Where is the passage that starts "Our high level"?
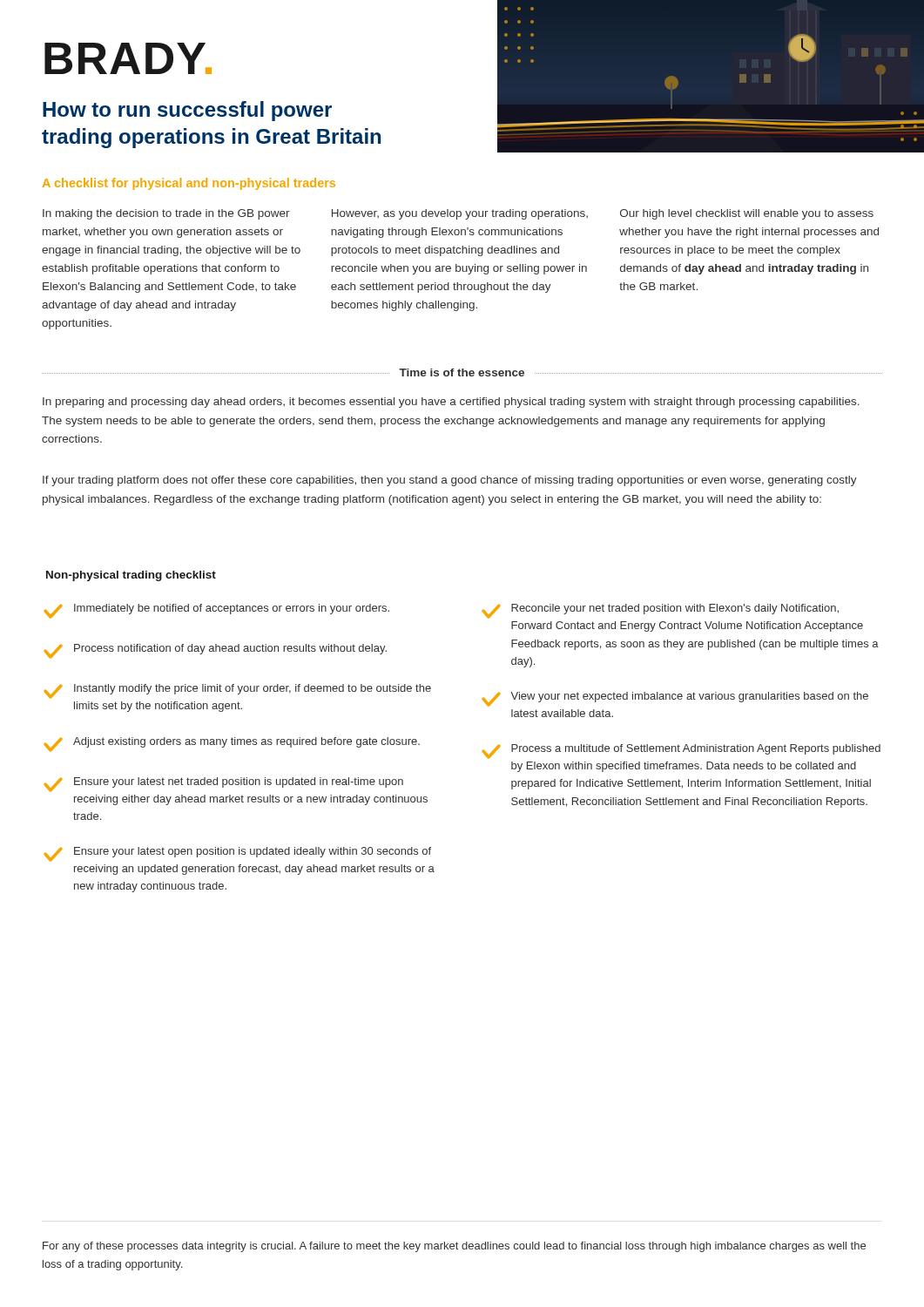Viewport: 924px width, 1307px height. [x=750, y=250]
